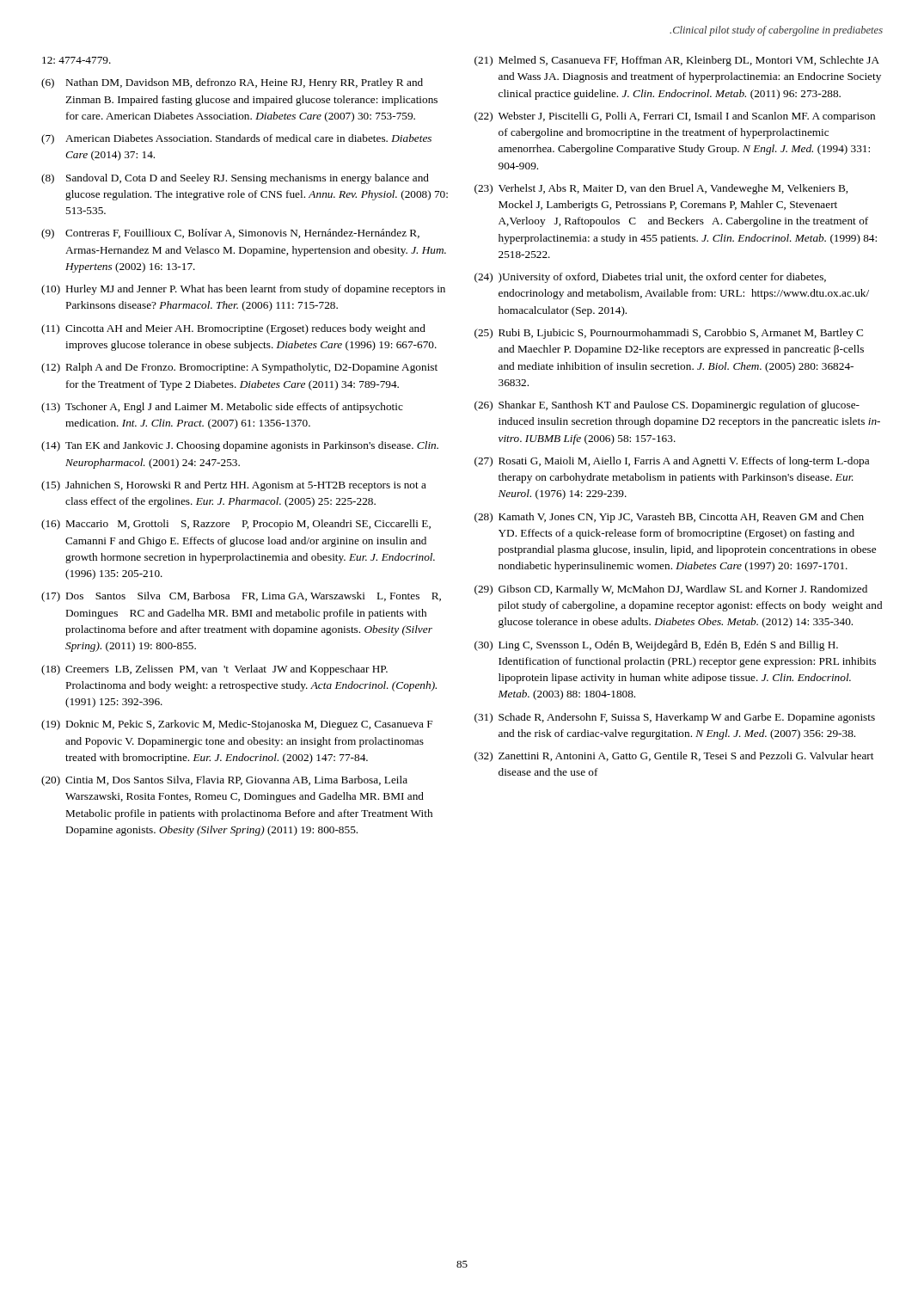Click on the list item with the text "(30) Ling C,"
This screenshot has height=1290, width=924.
[x=678, y=669]
